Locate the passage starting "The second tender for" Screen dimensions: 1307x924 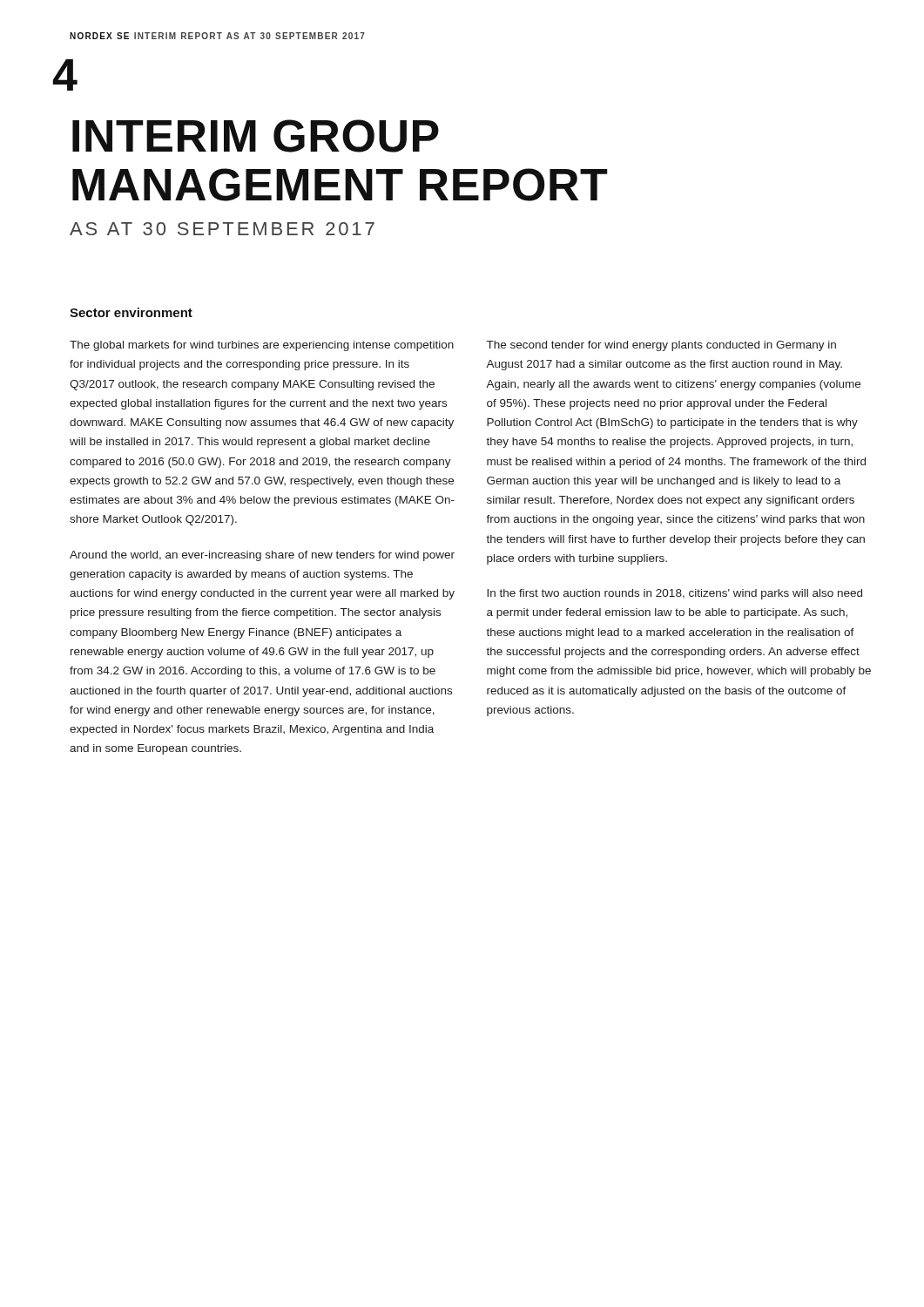coord(679,452)
